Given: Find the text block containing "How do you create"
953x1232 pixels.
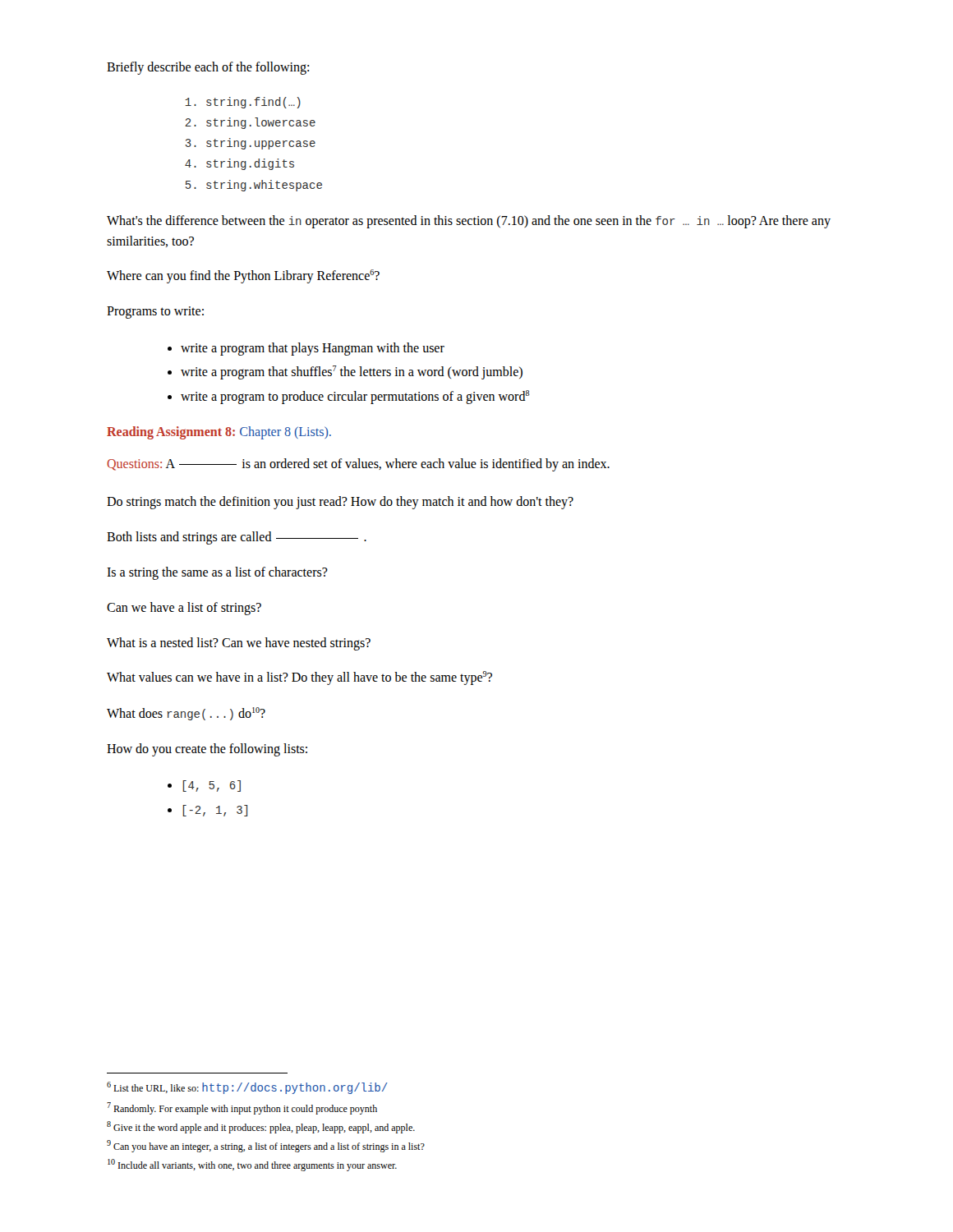Looking at the screenshot, I should [x=208, y=748].
